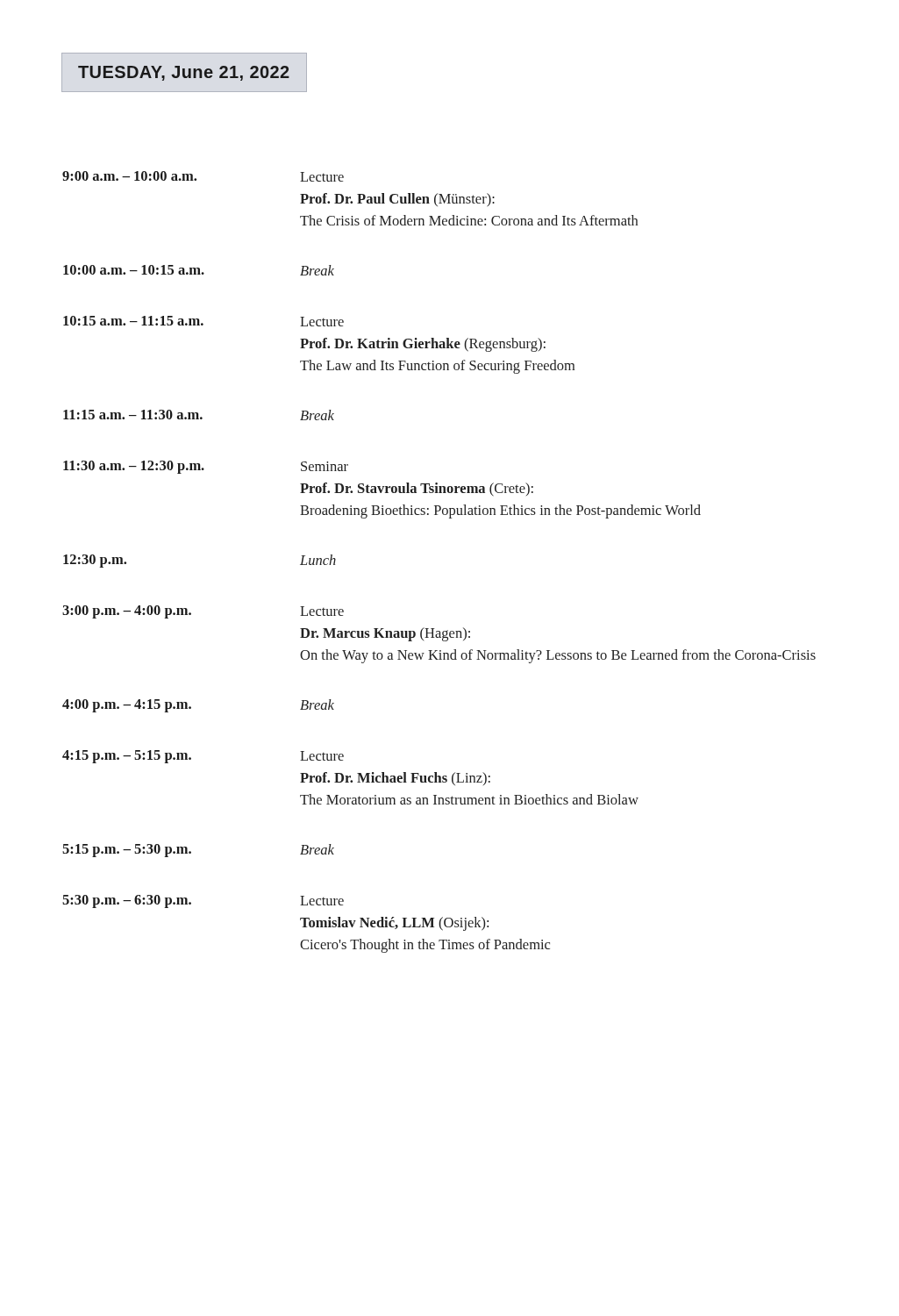This screenshot has width=899, height=1316.
Task: Select the block starting "12:30 p.m."
Action: click(95, 559)
